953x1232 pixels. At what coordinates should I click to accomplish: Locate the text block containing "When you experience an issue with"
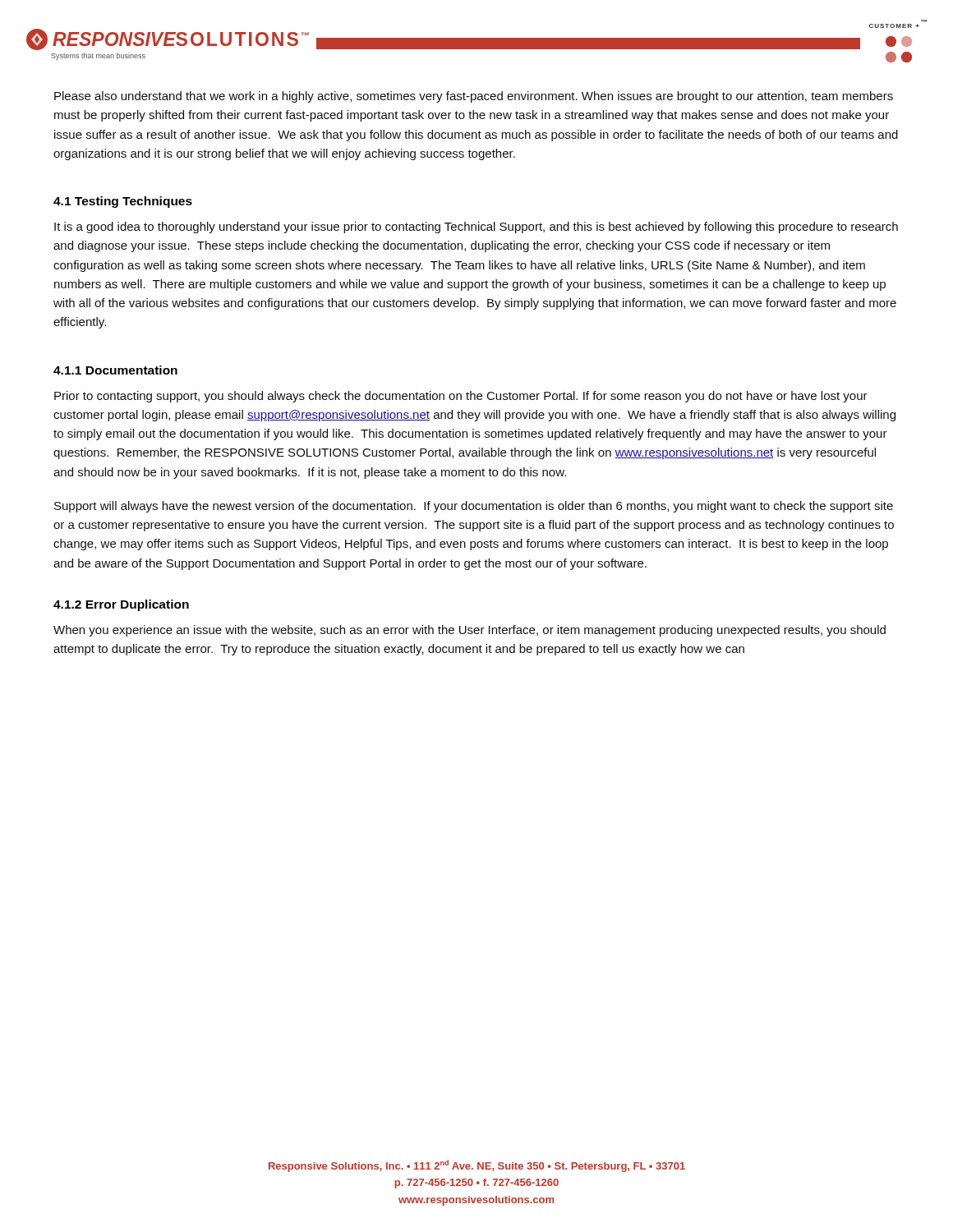470,639
